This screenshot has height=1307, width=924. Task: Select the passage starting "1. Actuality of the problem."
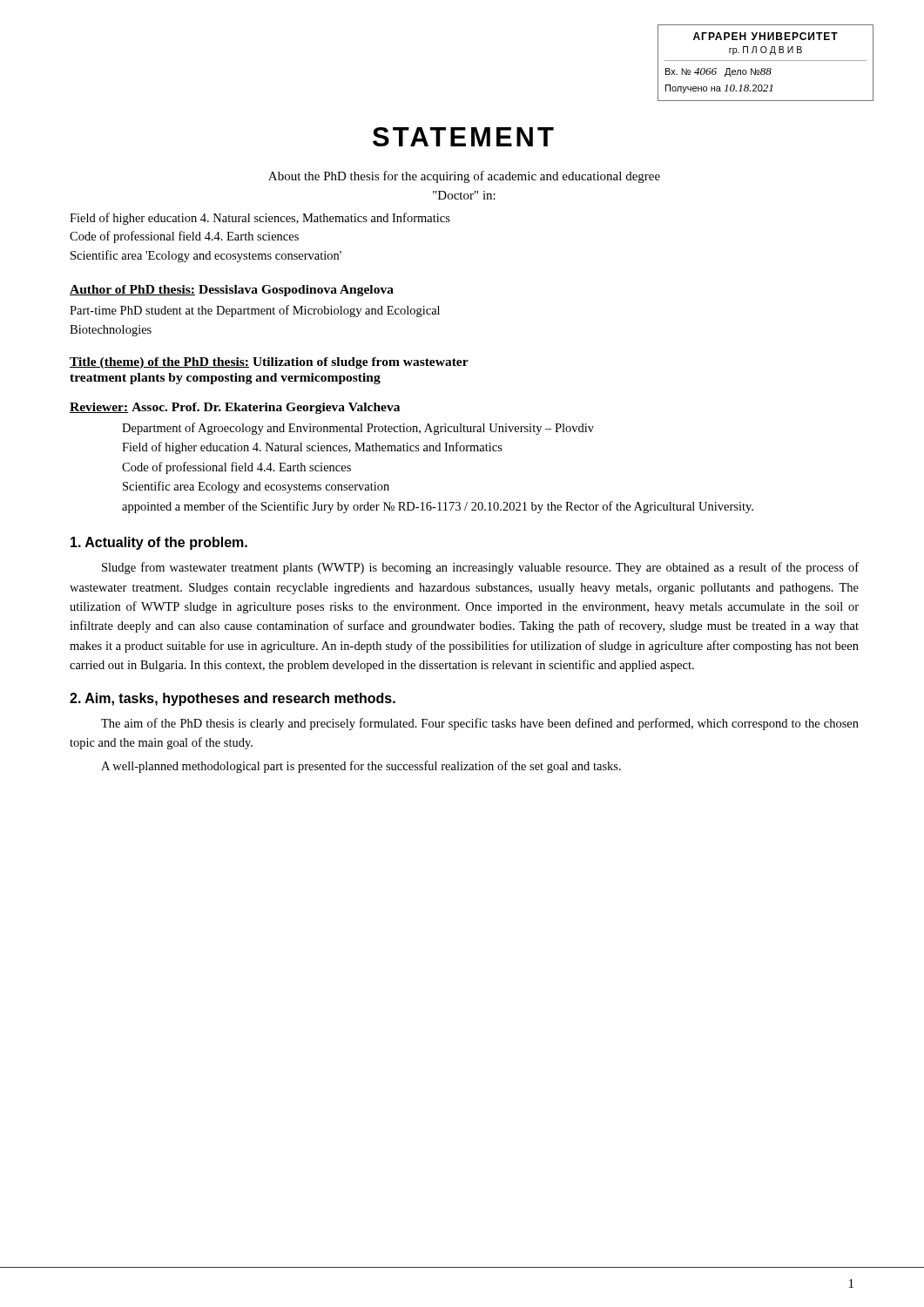[159, 542]
